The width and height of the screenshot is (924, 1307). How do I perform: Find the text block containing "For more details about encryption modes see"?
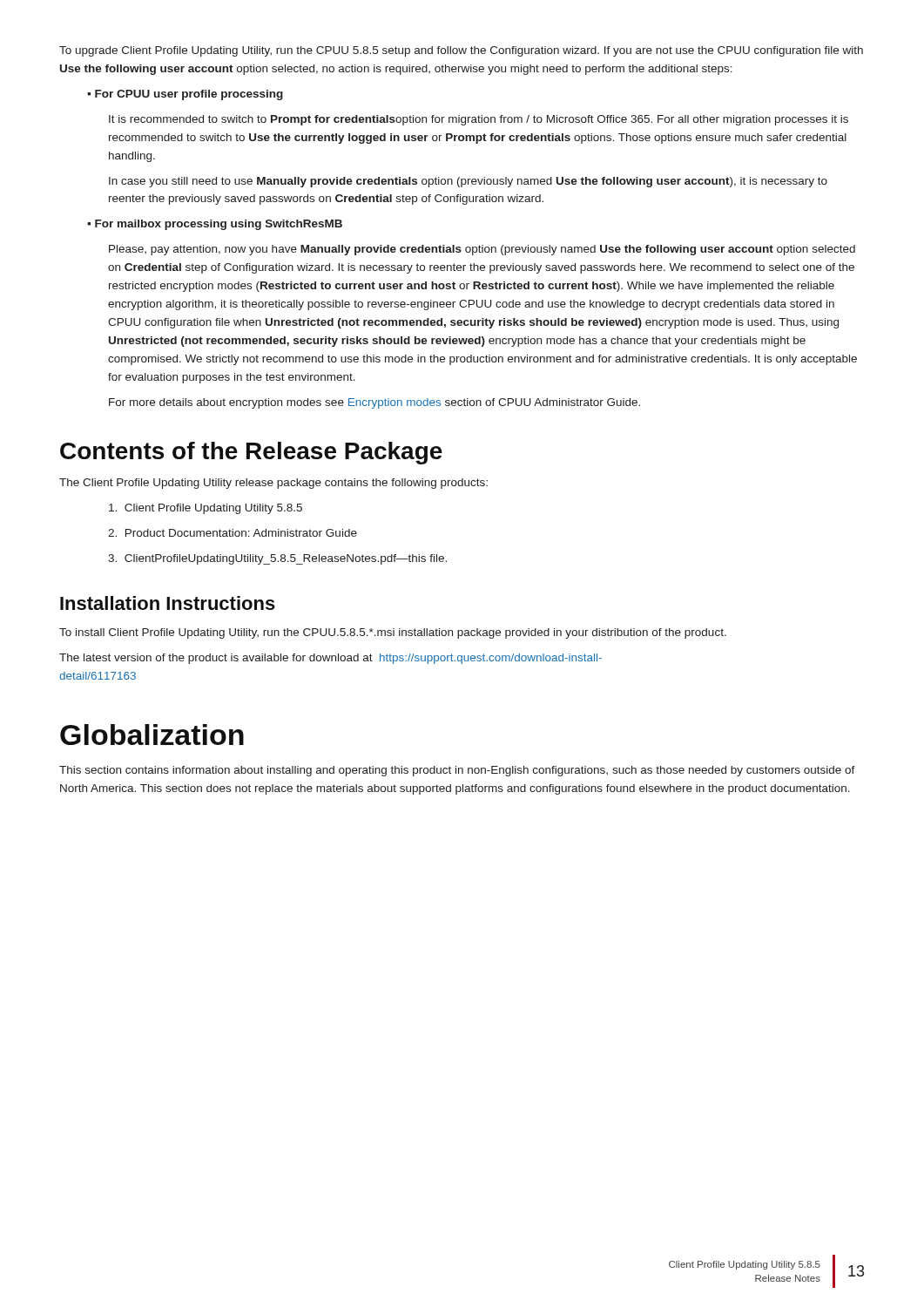coord(486,403)
